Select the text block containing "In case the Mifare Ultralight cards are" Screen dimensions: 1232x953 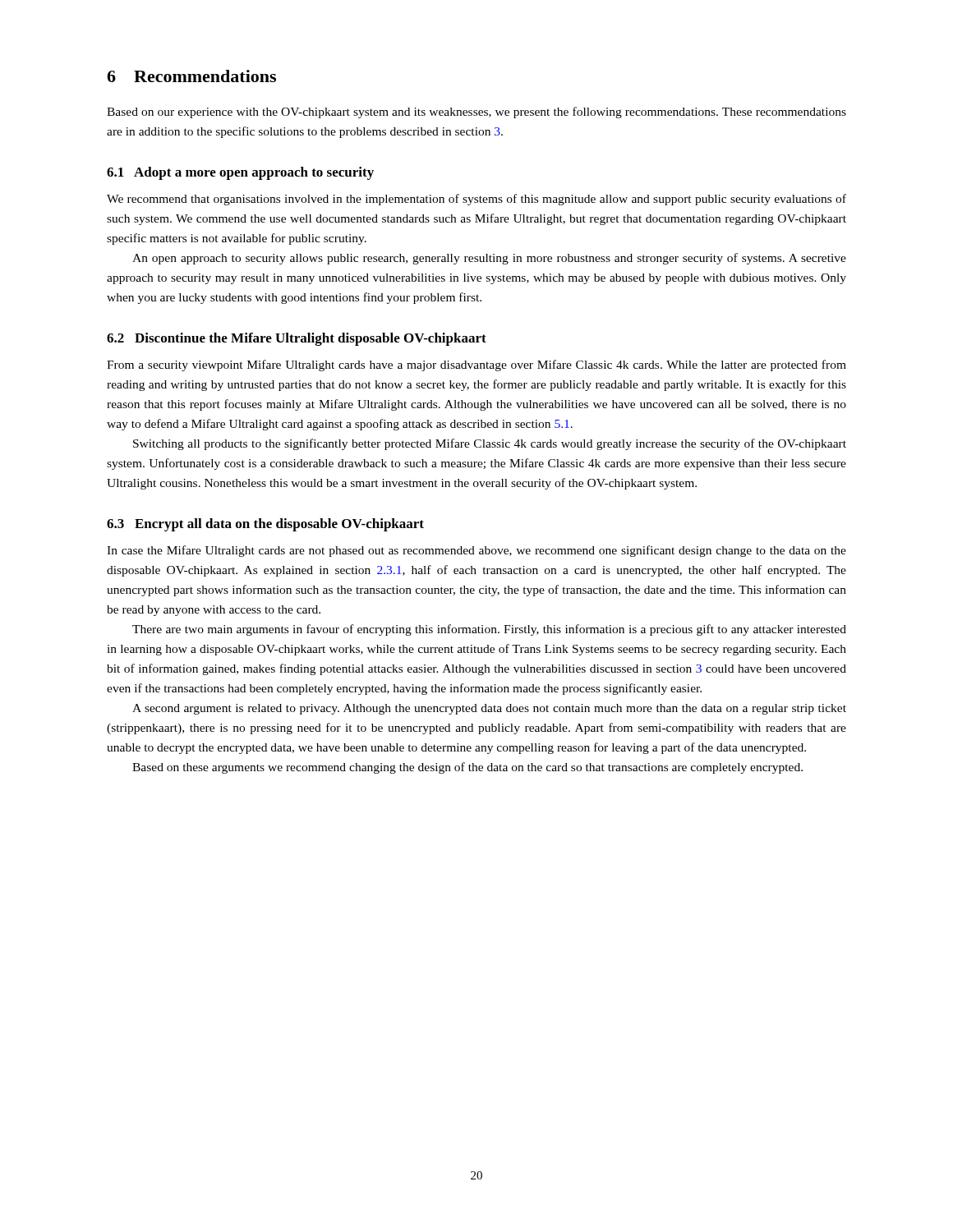(x=476, y=659)
